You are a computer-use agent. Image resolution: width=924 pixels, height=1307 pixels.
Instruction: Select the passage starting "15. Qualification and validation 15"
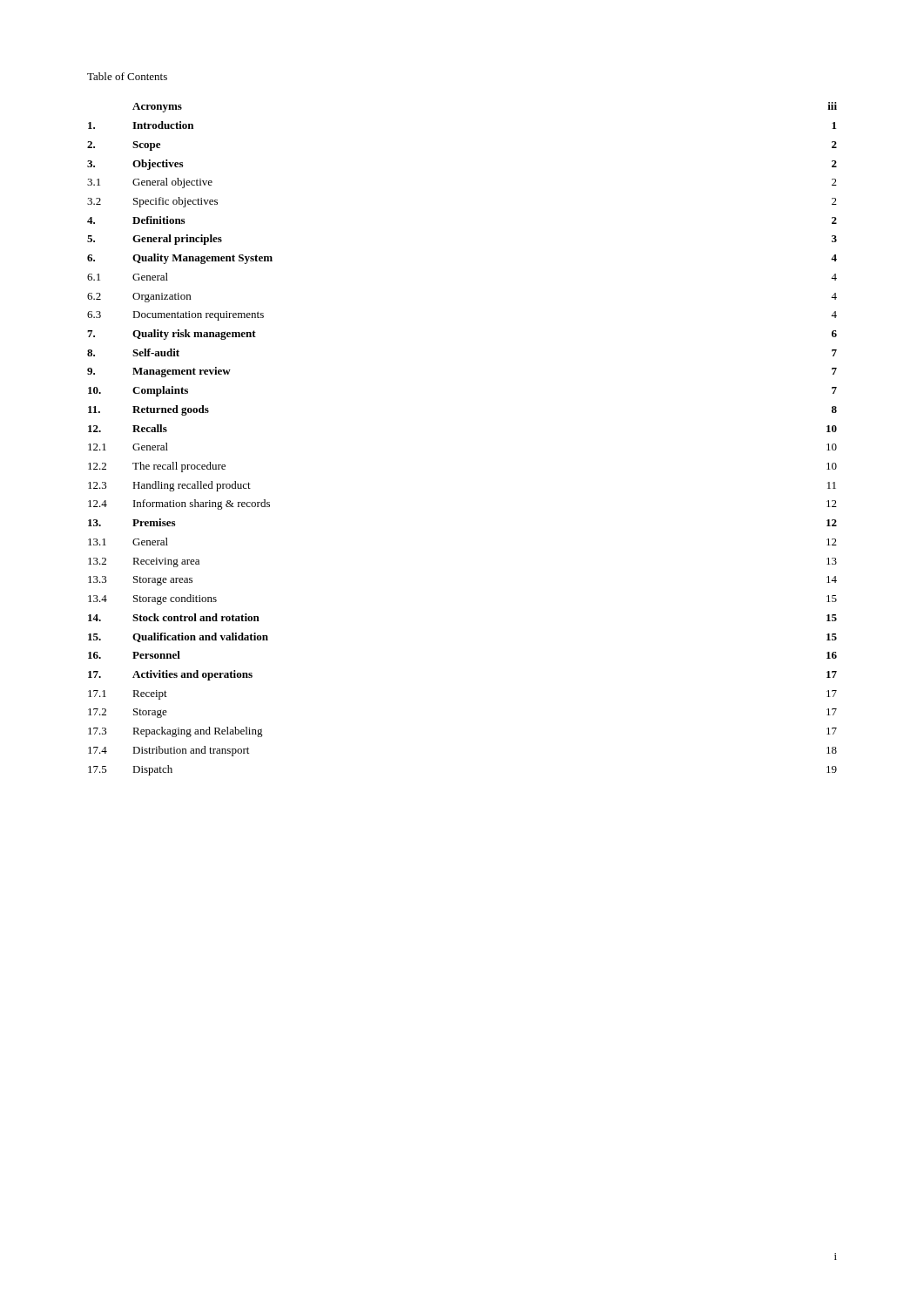point(207,637)
